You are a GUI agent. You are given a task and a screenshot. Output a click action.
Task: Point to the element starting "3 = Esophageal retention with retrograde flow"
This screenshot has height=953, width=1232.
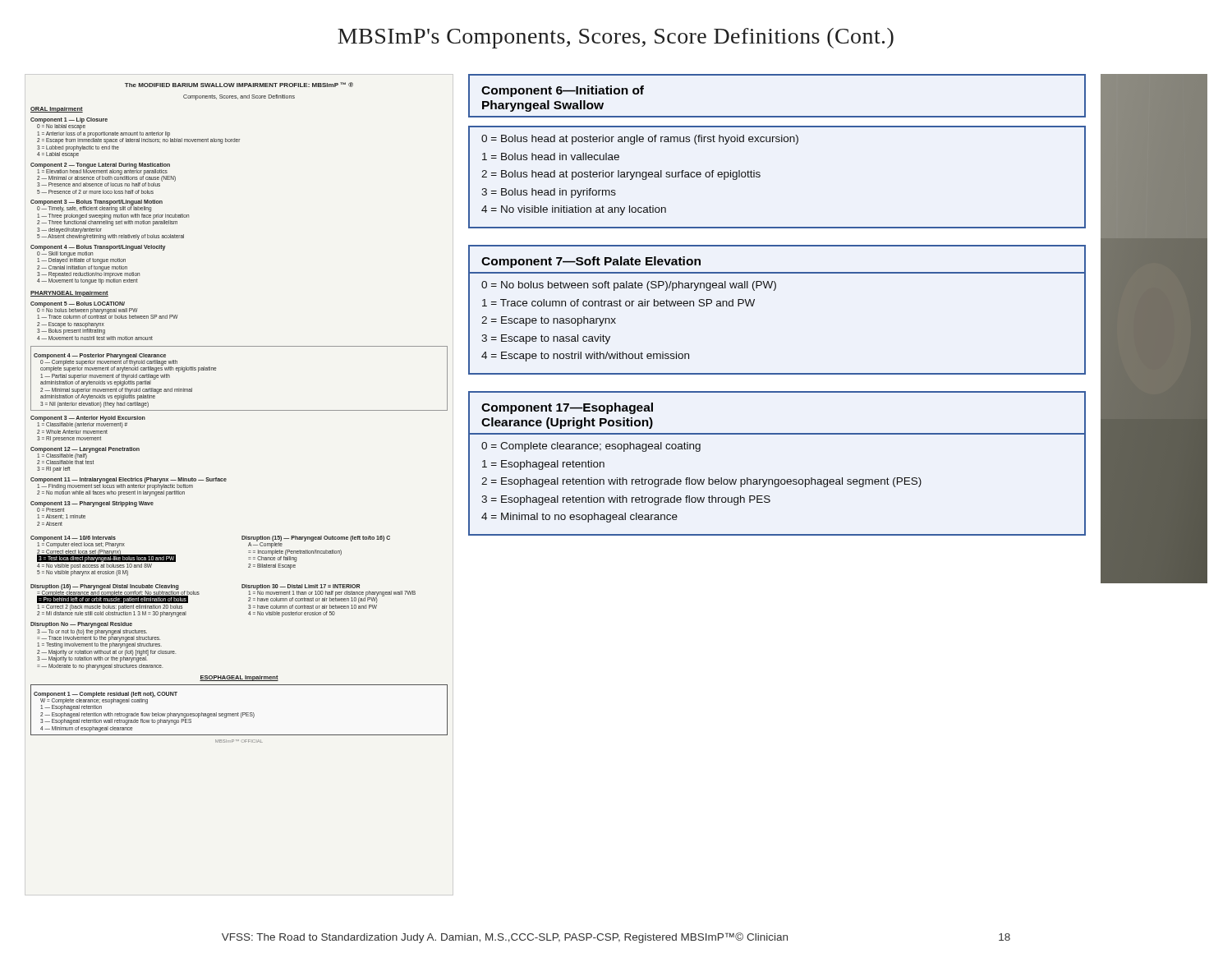pos(626,499)
